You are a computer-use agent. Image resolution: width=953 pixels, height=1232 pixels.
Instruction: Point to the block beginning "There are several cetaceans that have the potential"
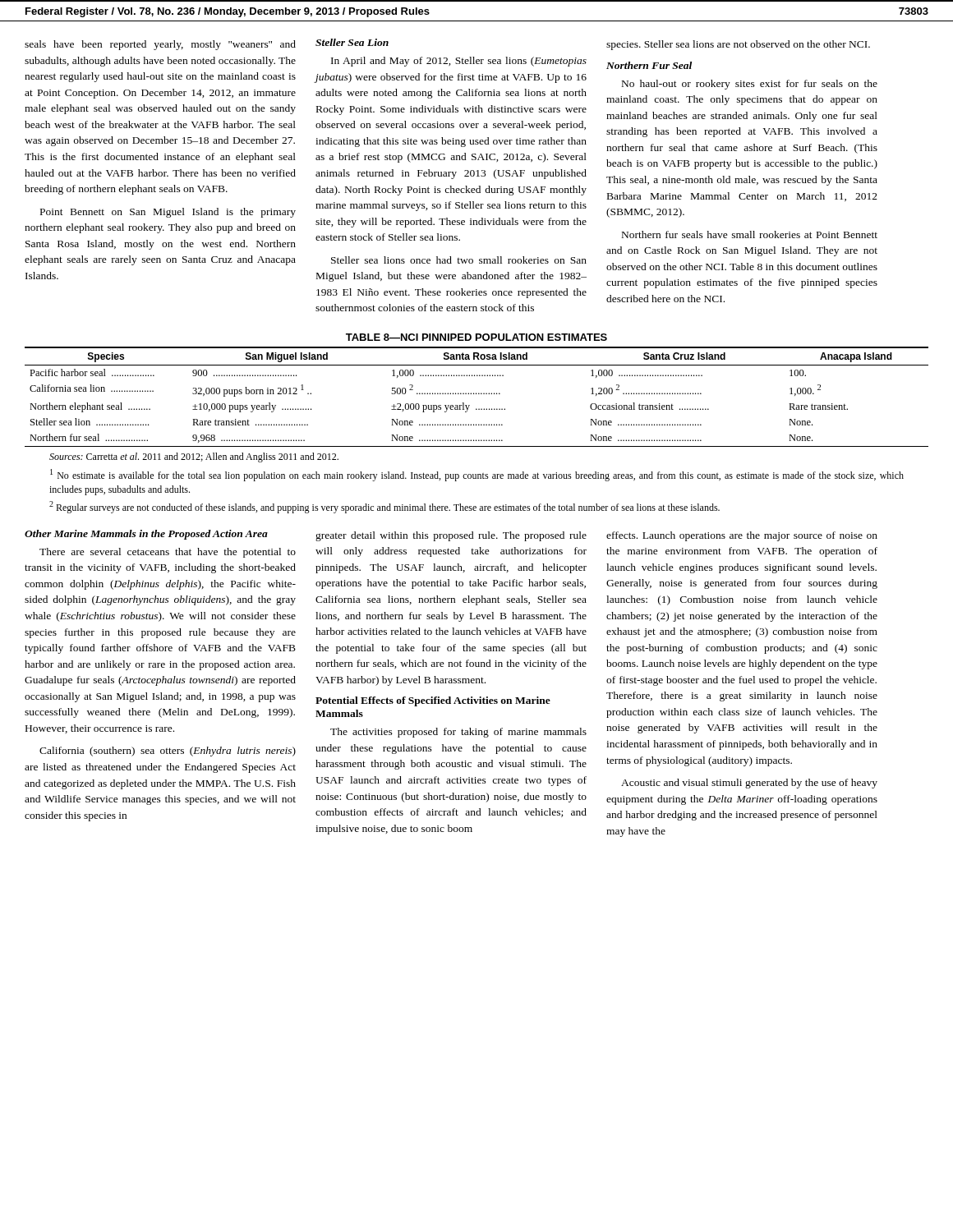click(160, 683)
